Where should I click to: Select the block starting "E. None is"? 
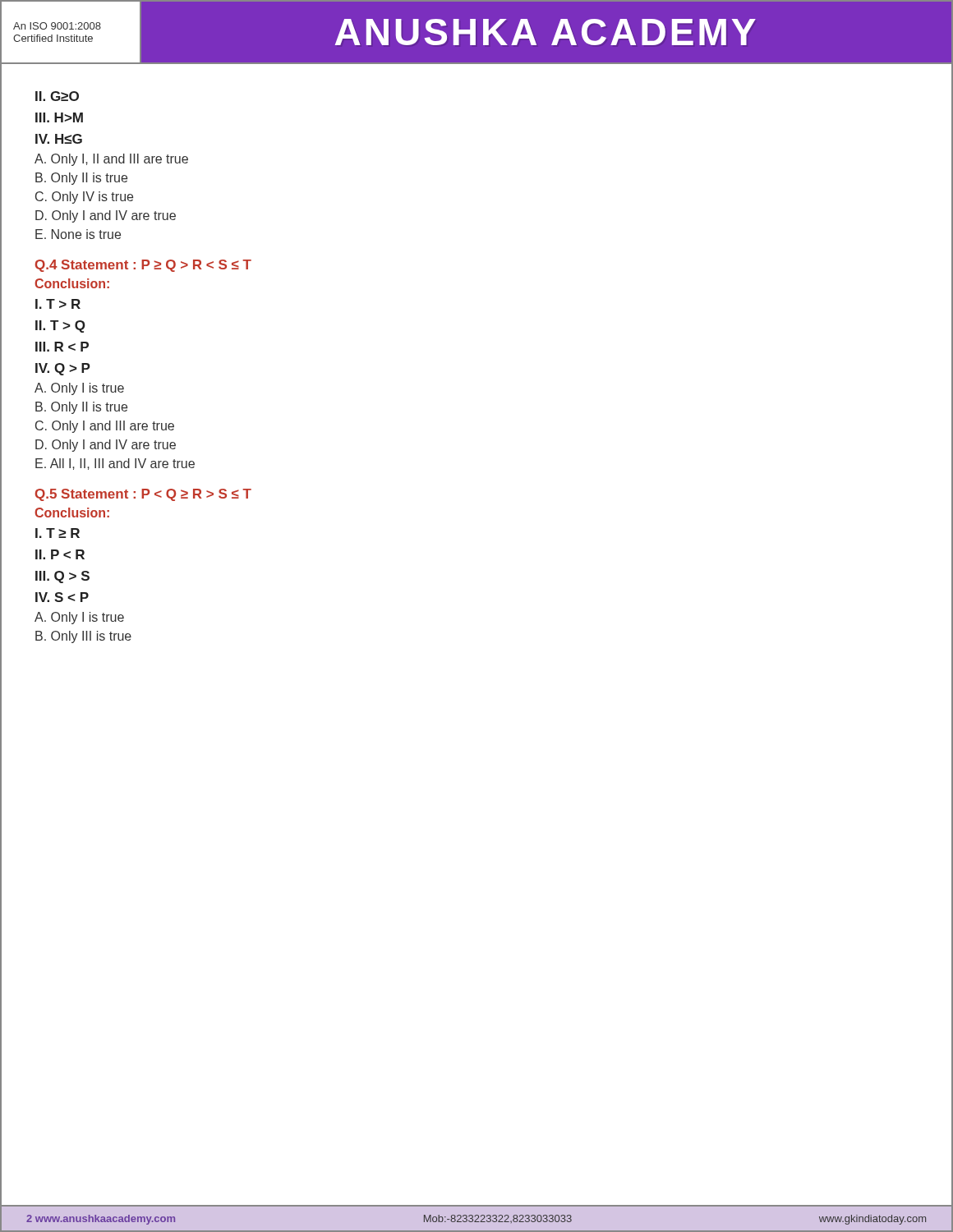pyautogui.click(x=78, y=235)
